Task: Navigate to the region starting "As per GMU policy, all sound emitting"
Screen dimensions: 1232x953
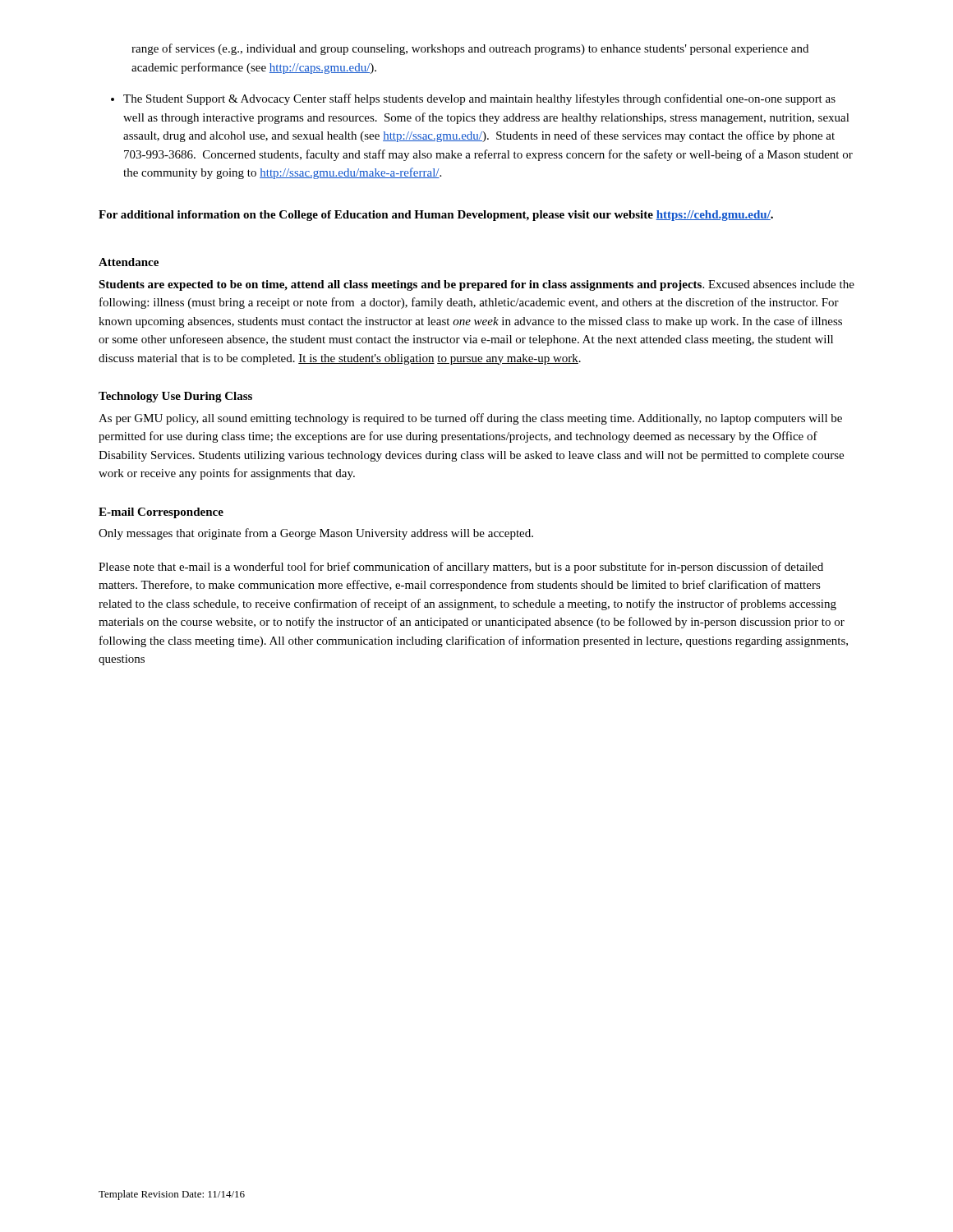Action: coord(476,446)
